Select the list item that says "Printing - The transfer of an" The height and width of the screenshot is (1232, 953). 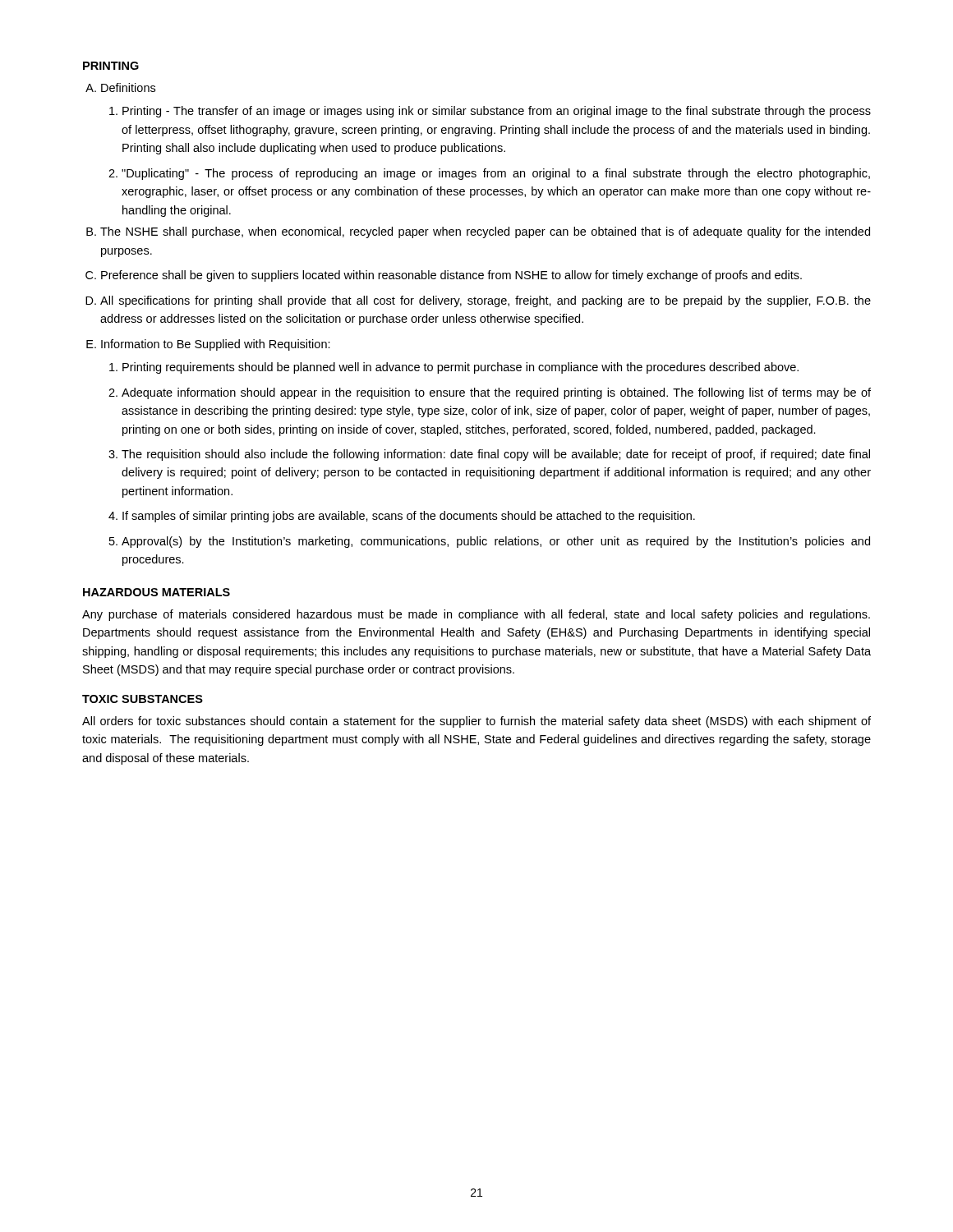pyautogui.click(x=496, y=130)
